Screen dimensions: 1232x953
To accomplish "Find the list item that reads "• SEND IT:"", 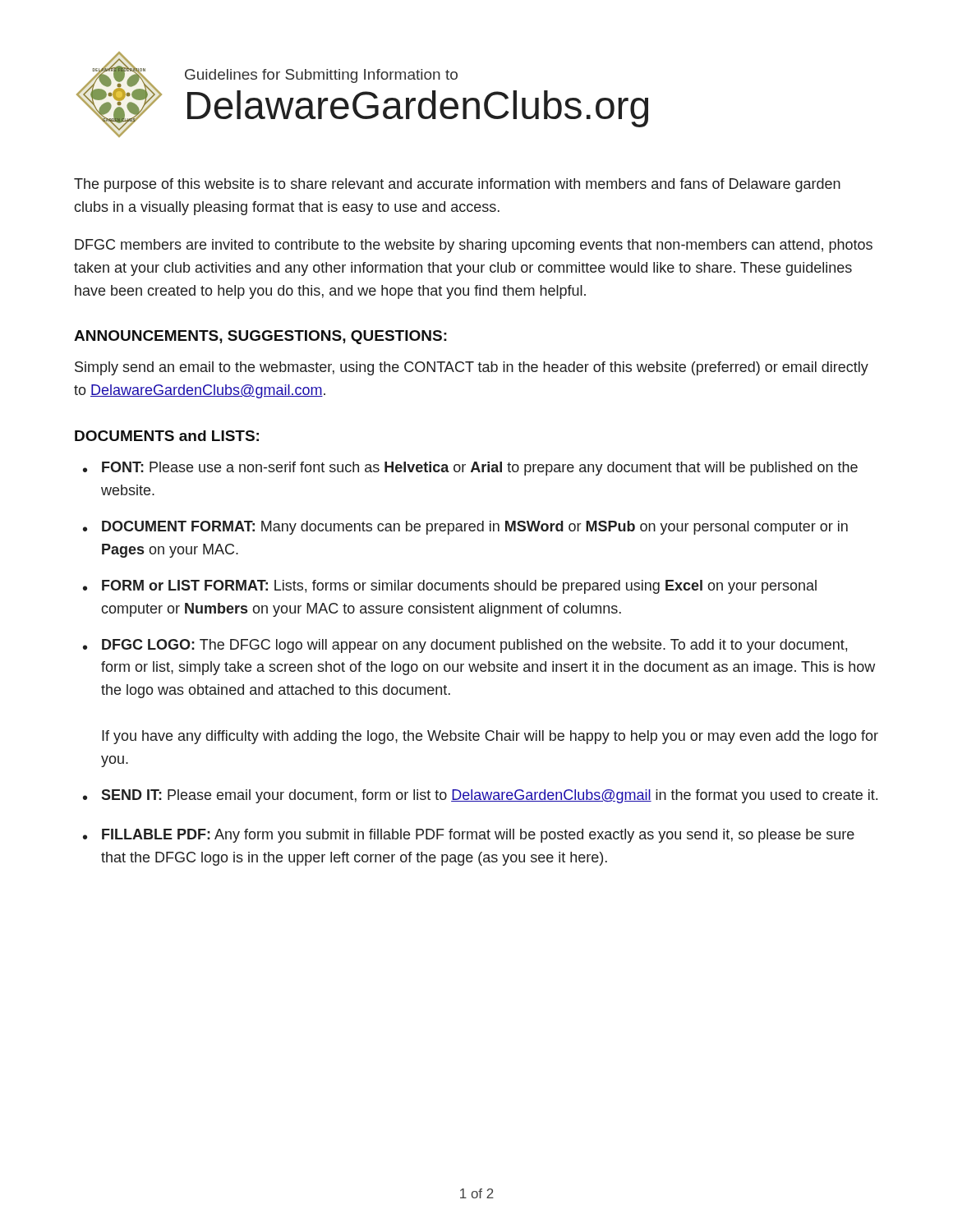I will coord(481,797).
